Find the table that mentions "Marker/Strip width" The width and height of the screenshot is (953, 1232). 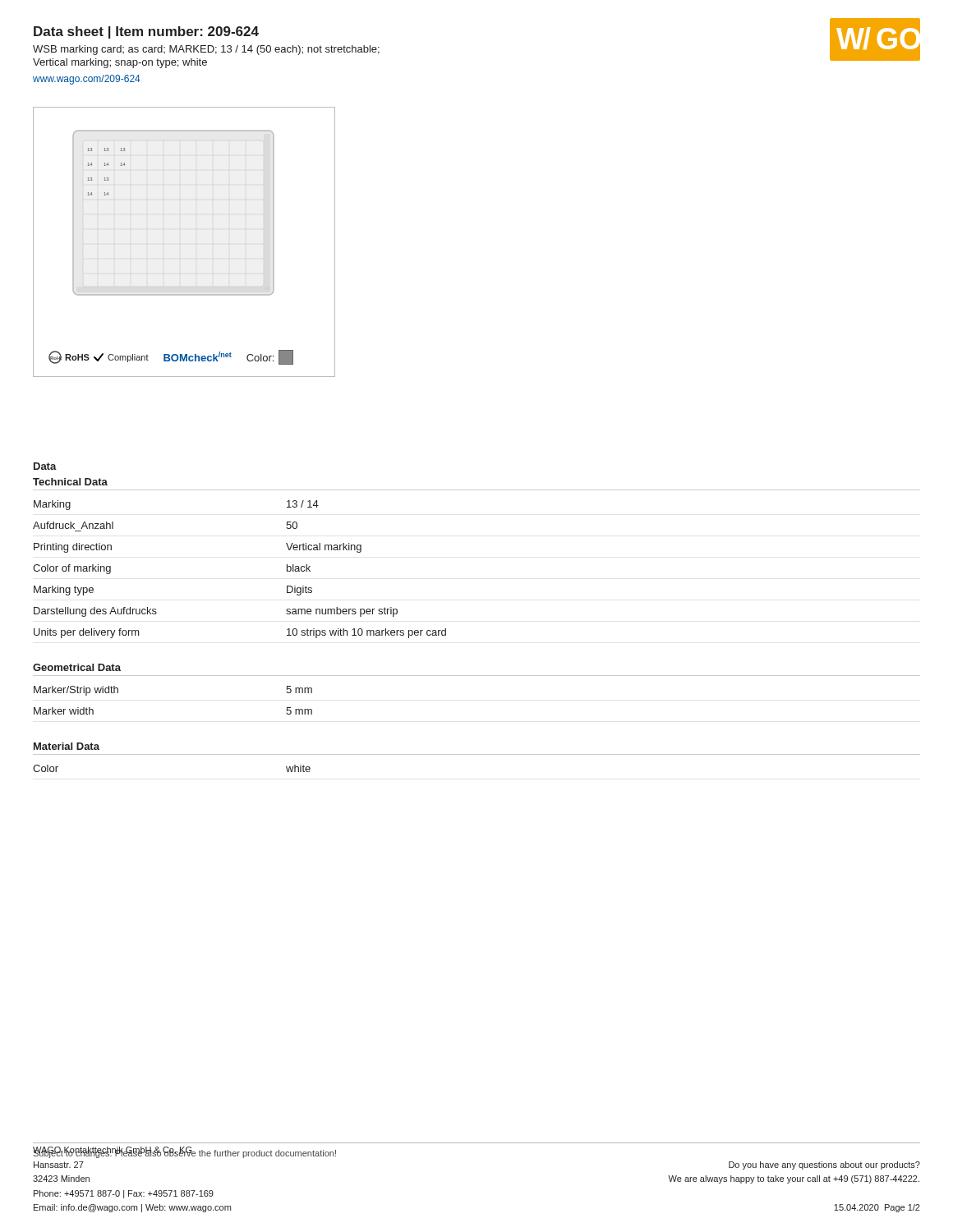476,701
